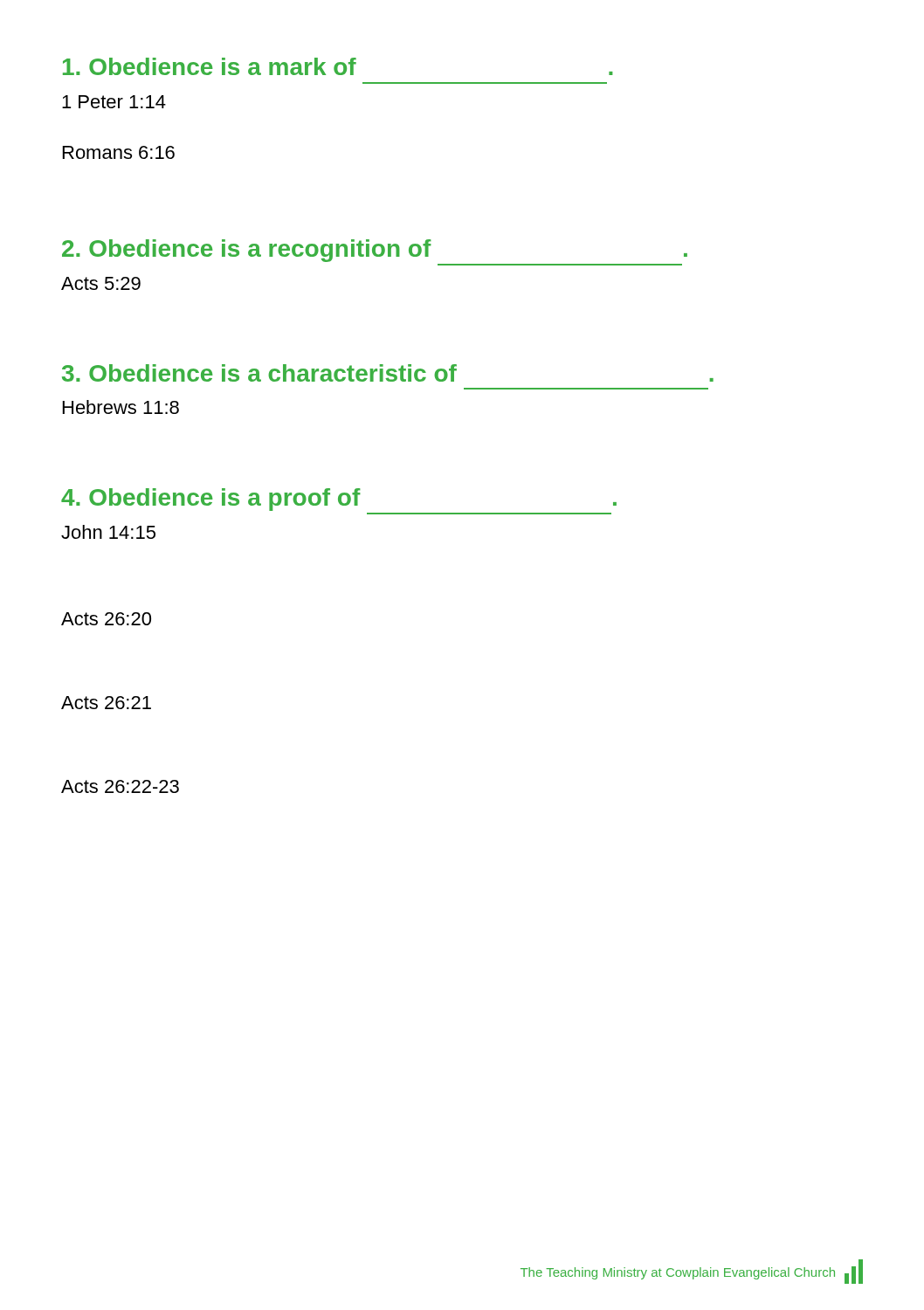Select the text that reads "1 Peter 1:14"
924x1310 pixels.
114,101
